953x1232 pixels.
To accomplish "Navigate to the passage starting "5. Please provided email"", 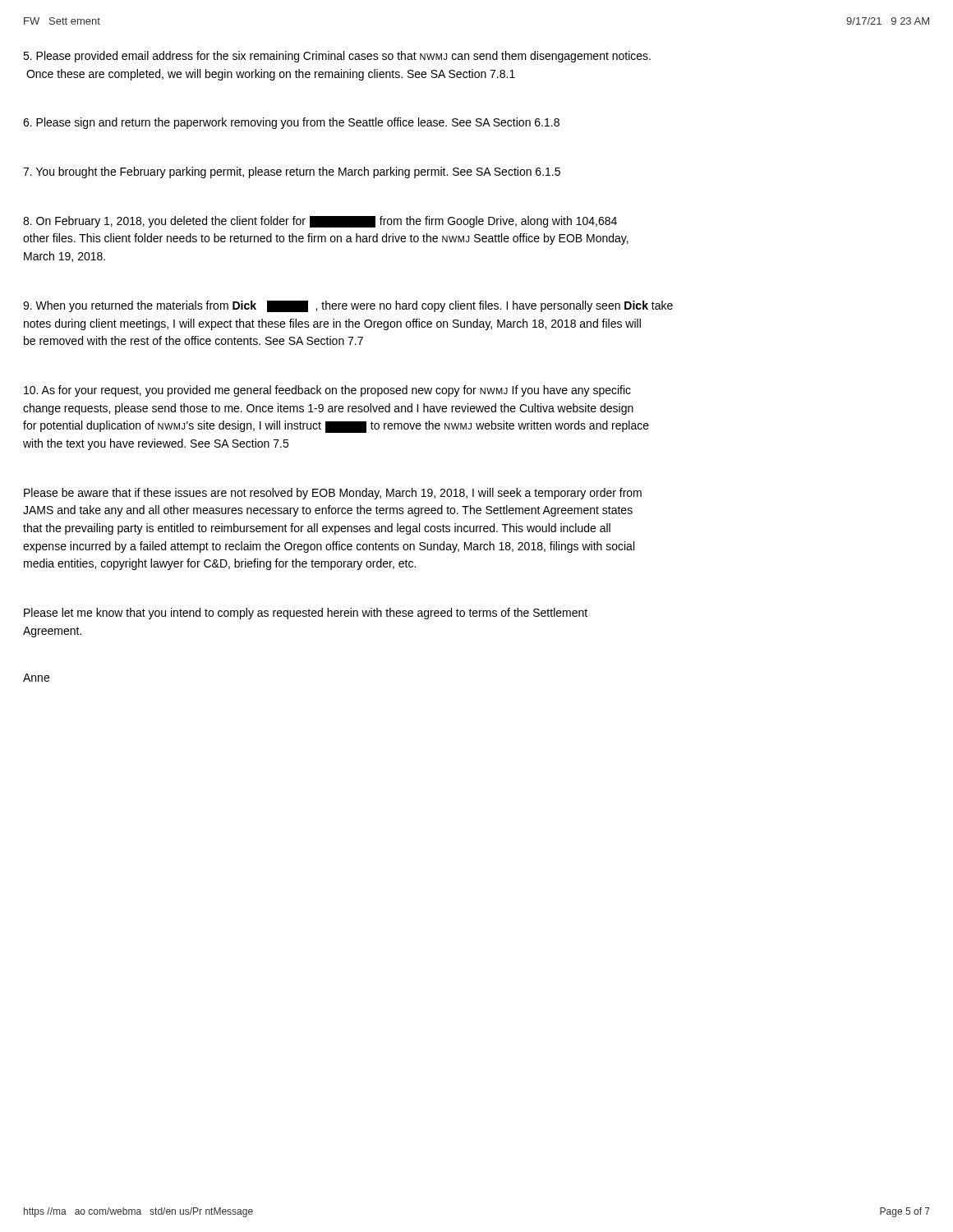I will pyautogui.click(x=337, y=65).
